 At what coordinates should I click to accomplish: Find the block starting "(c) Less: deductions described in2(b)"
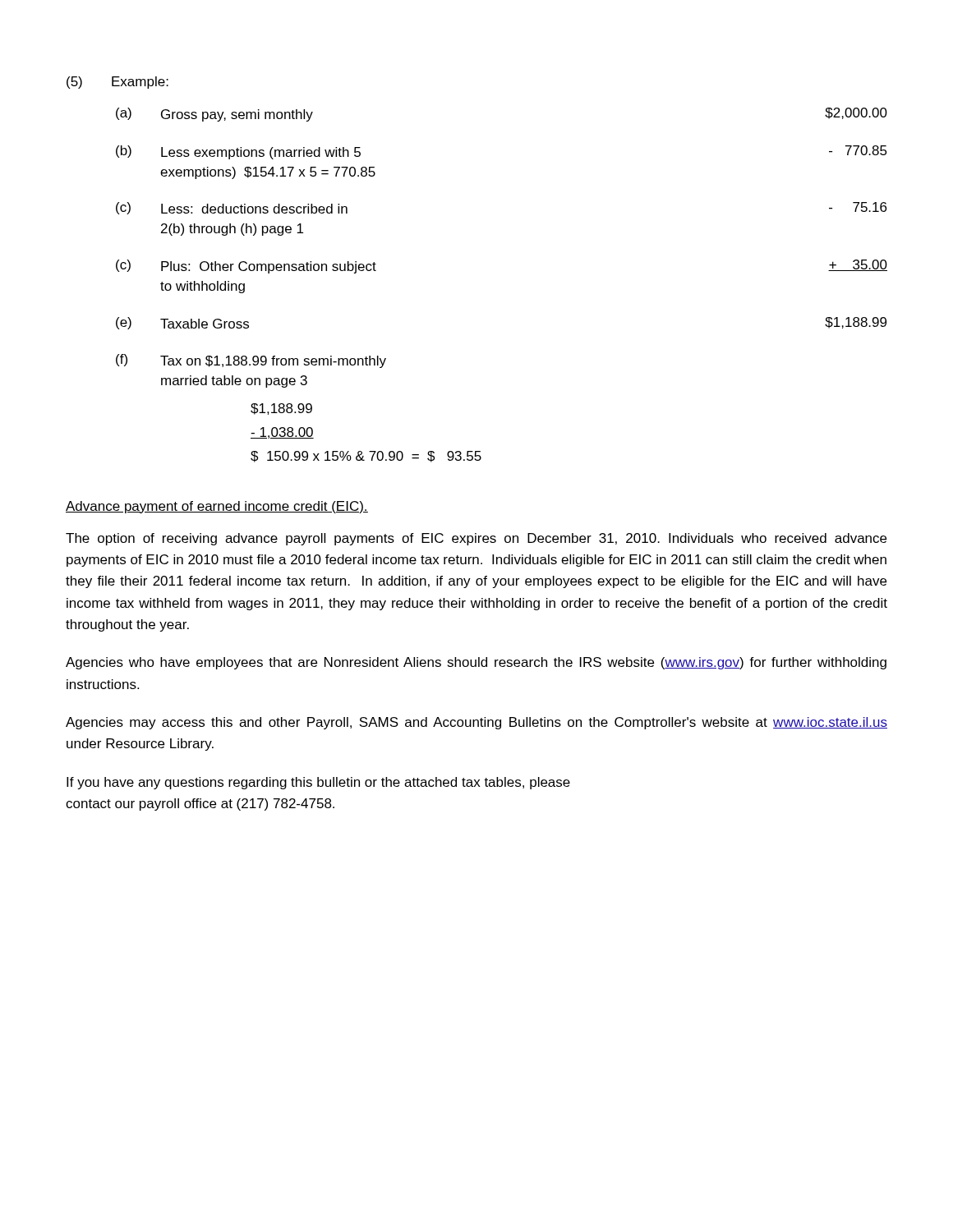click(x=258, y=207)
